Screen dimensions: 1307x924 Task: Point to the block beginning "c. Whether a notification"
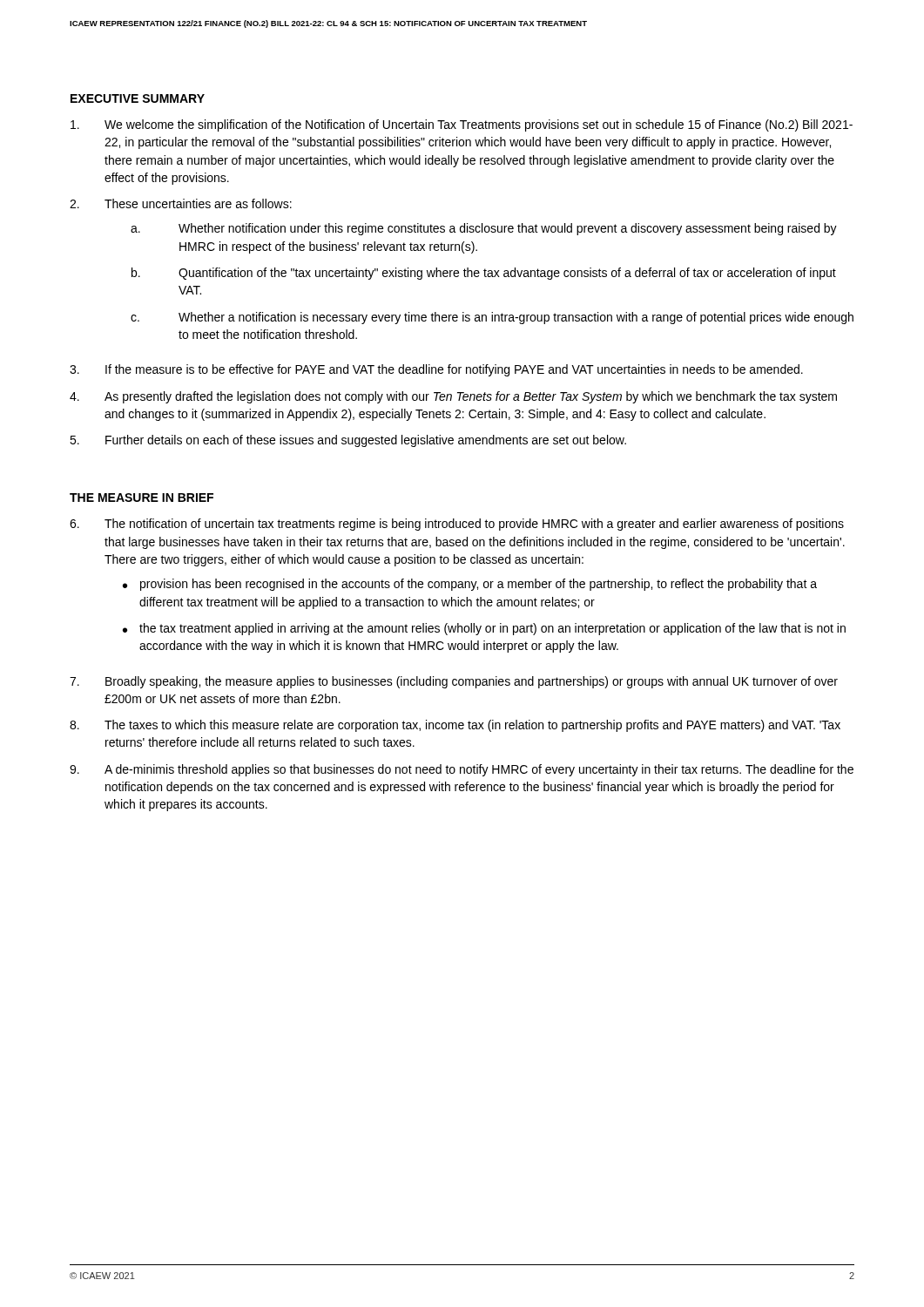479,326
